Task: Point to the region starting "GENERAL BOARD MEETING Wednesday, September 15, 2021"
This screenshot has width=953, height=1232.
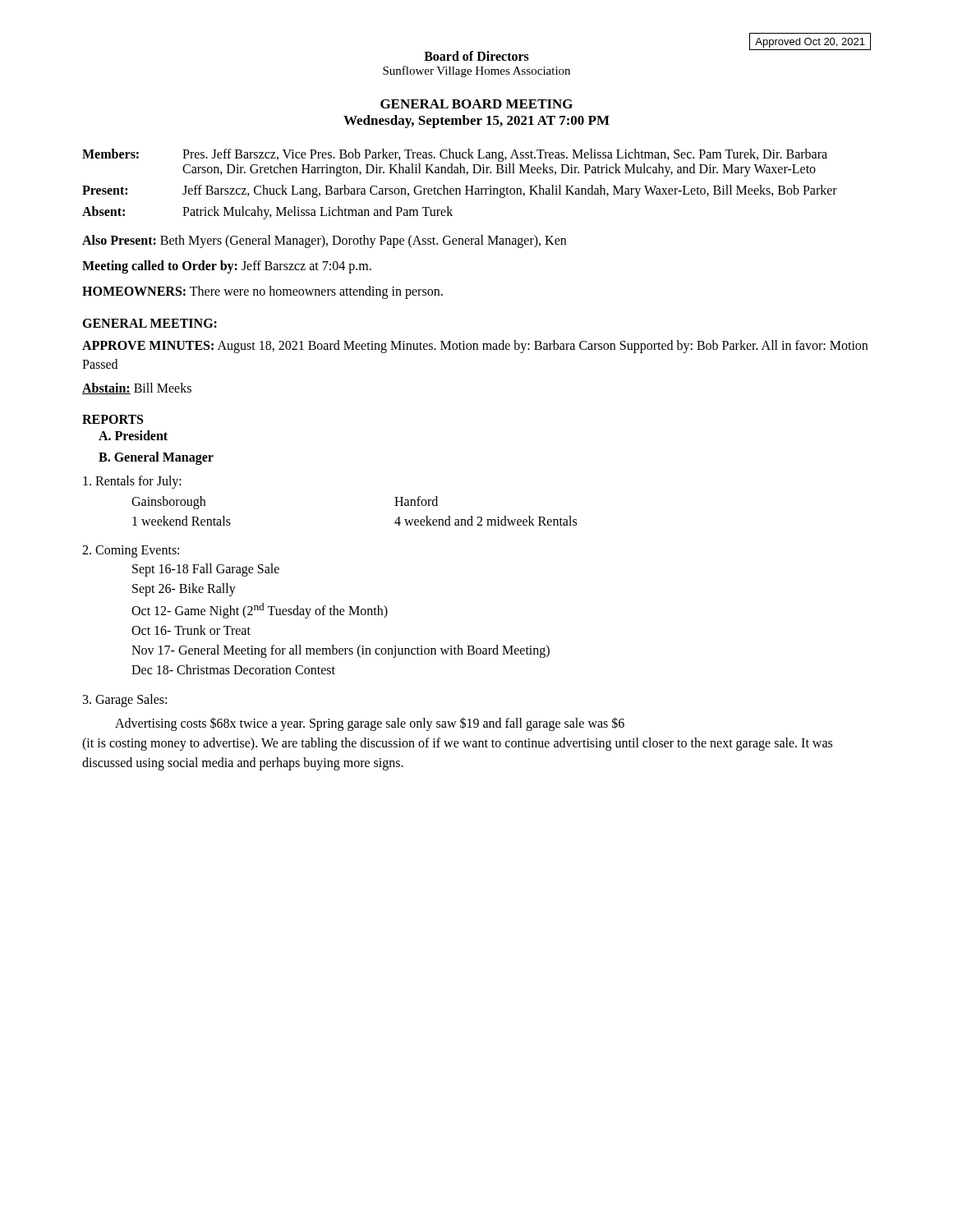Action: coord(476,113)
